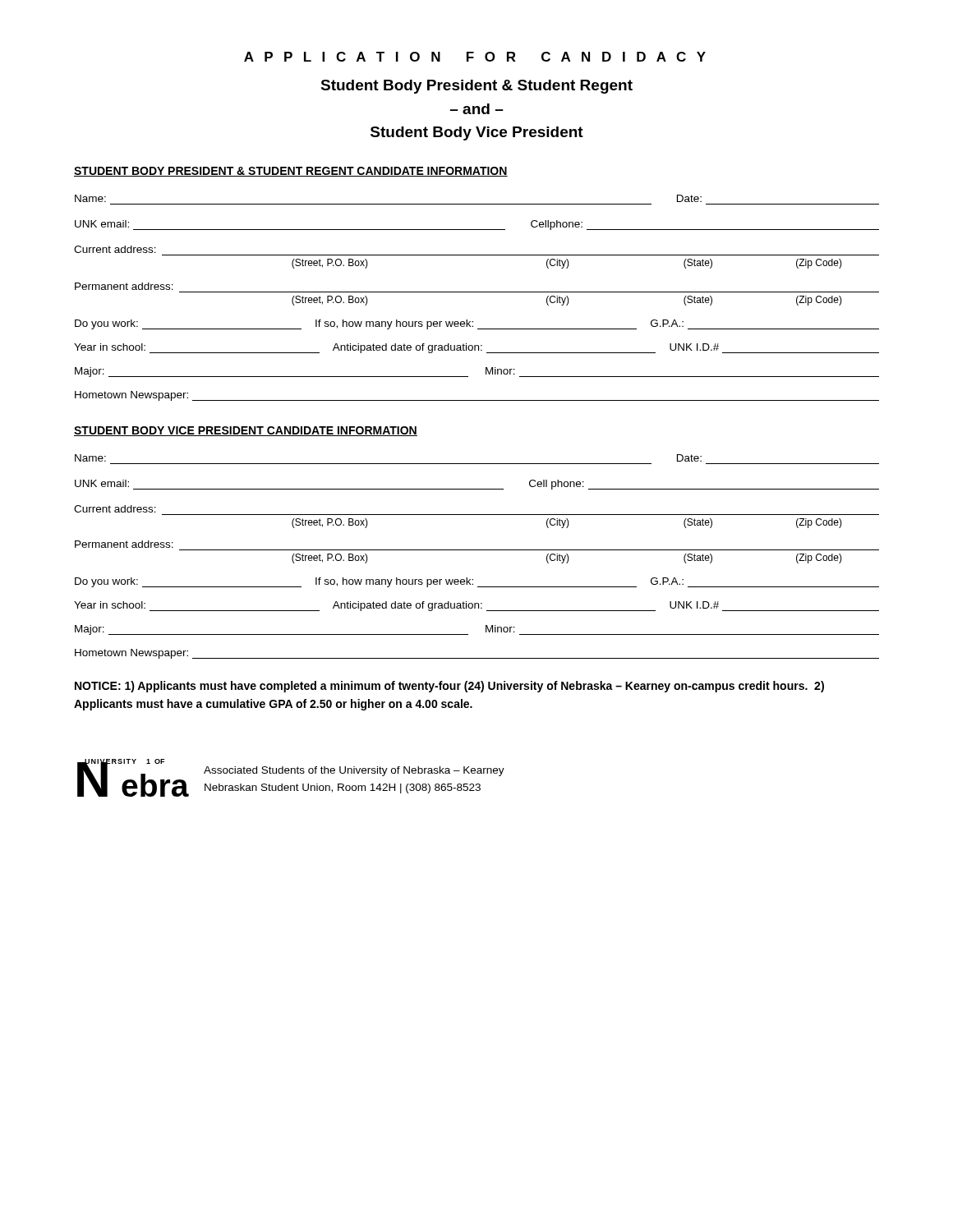Locate the logo
Screen dimensions: 1232x953
[x=476, y=779]
